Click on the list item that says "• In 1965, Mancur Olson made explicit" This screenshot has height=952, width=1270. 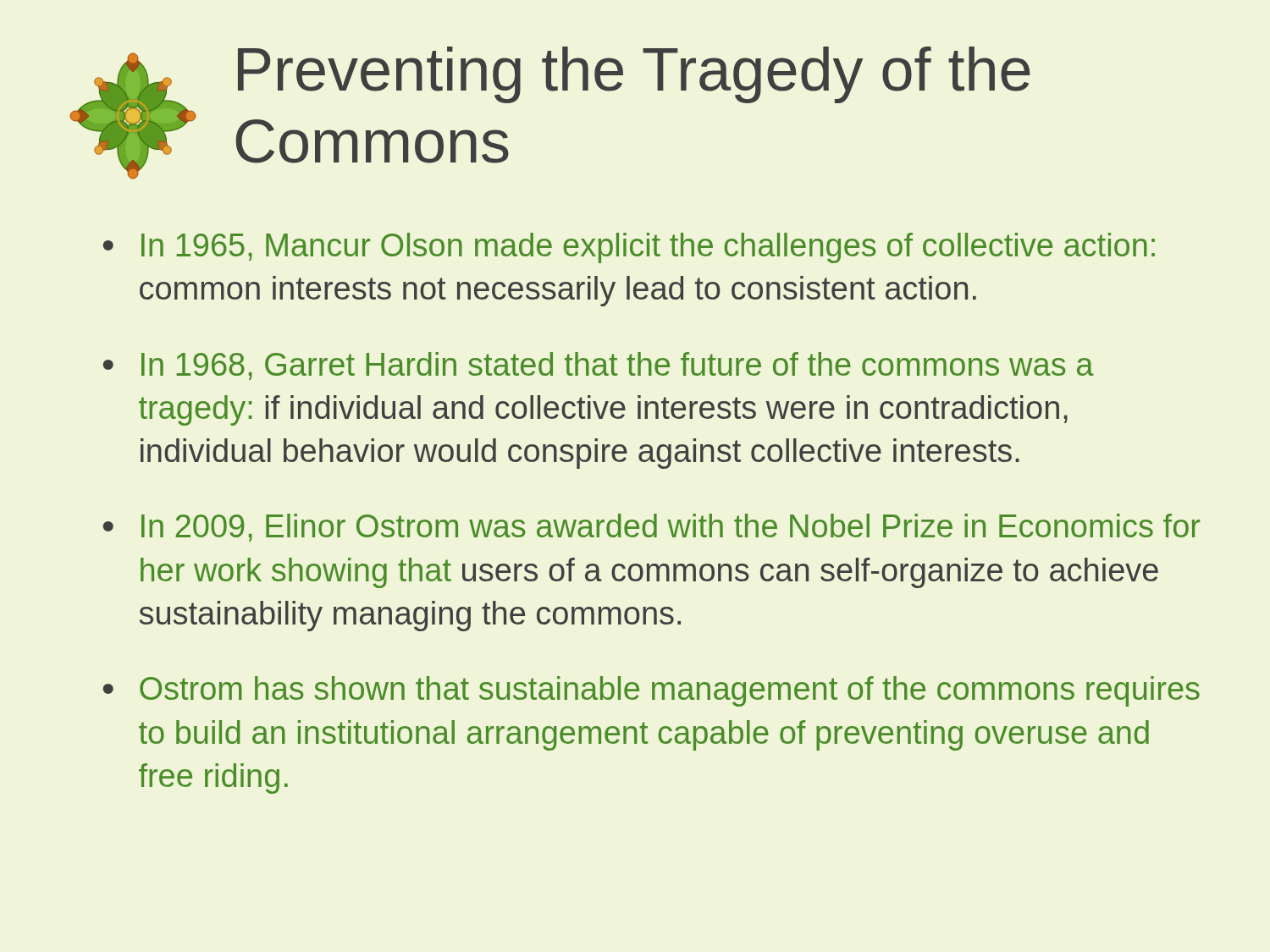tap(652, 268)
